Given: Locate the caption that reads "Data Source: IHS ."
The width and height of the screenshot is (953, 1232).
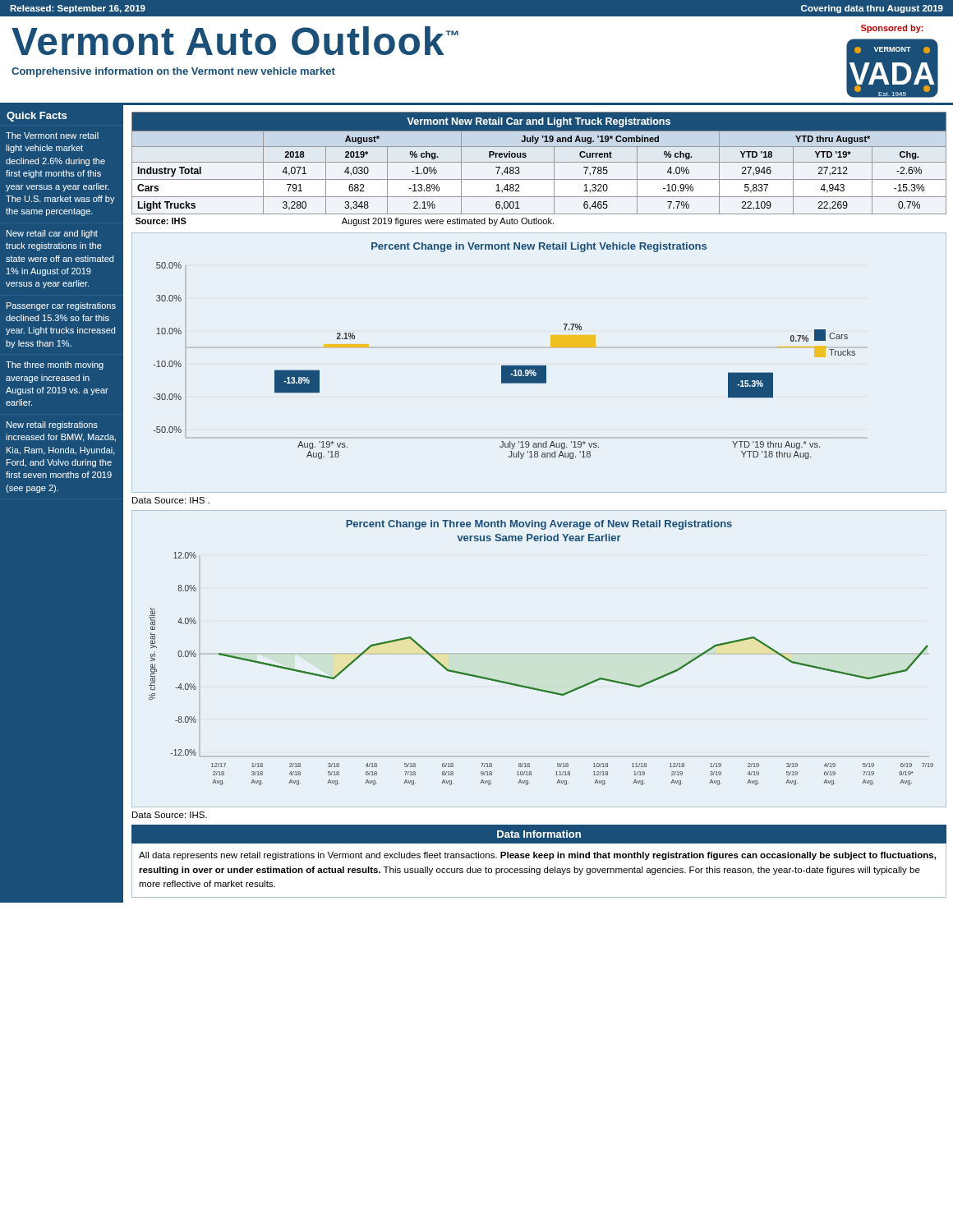Looking at the screenshot, I should click(171, 500).
